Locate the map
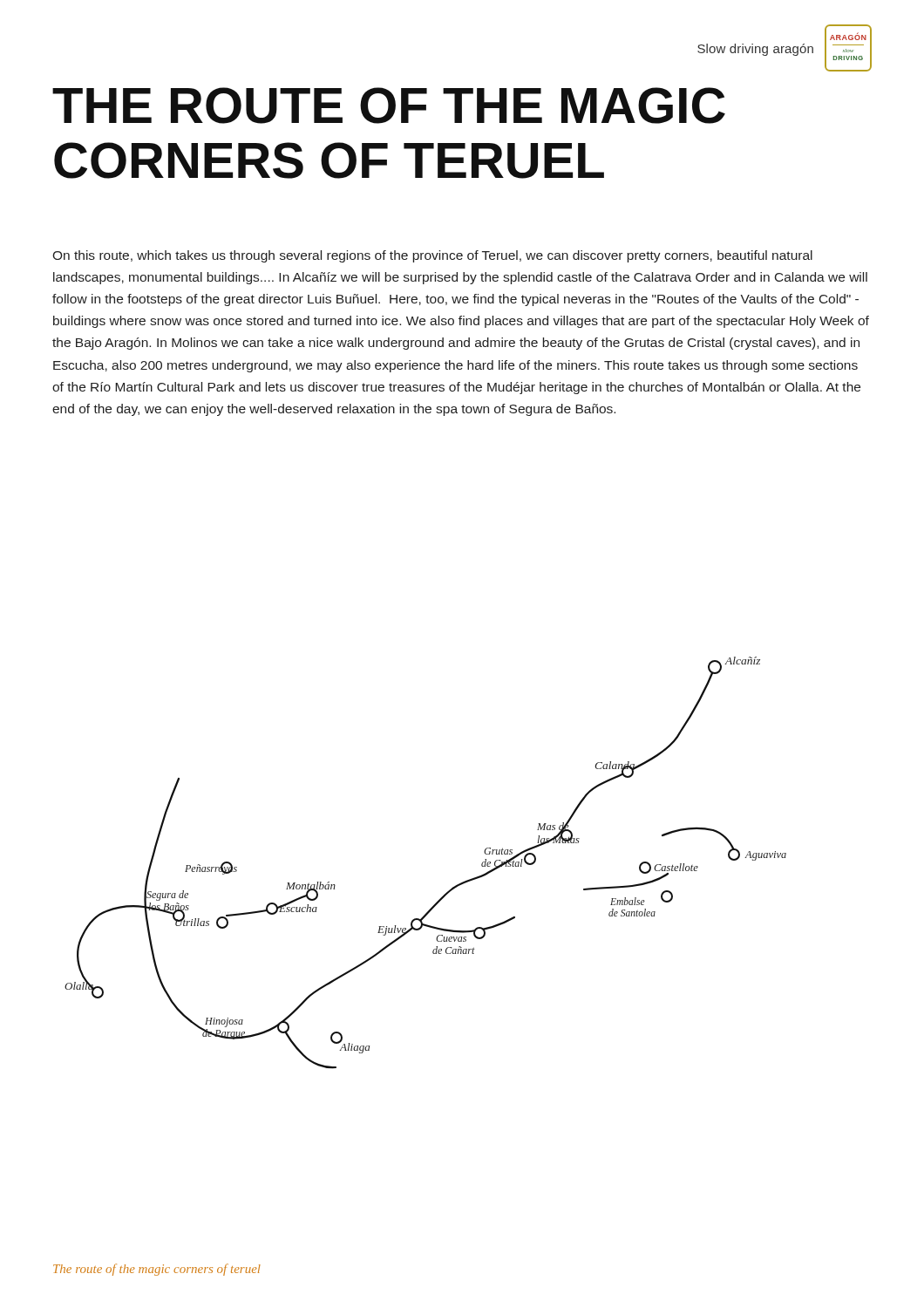Viewport: 924px width, 1308px height. 462,846
